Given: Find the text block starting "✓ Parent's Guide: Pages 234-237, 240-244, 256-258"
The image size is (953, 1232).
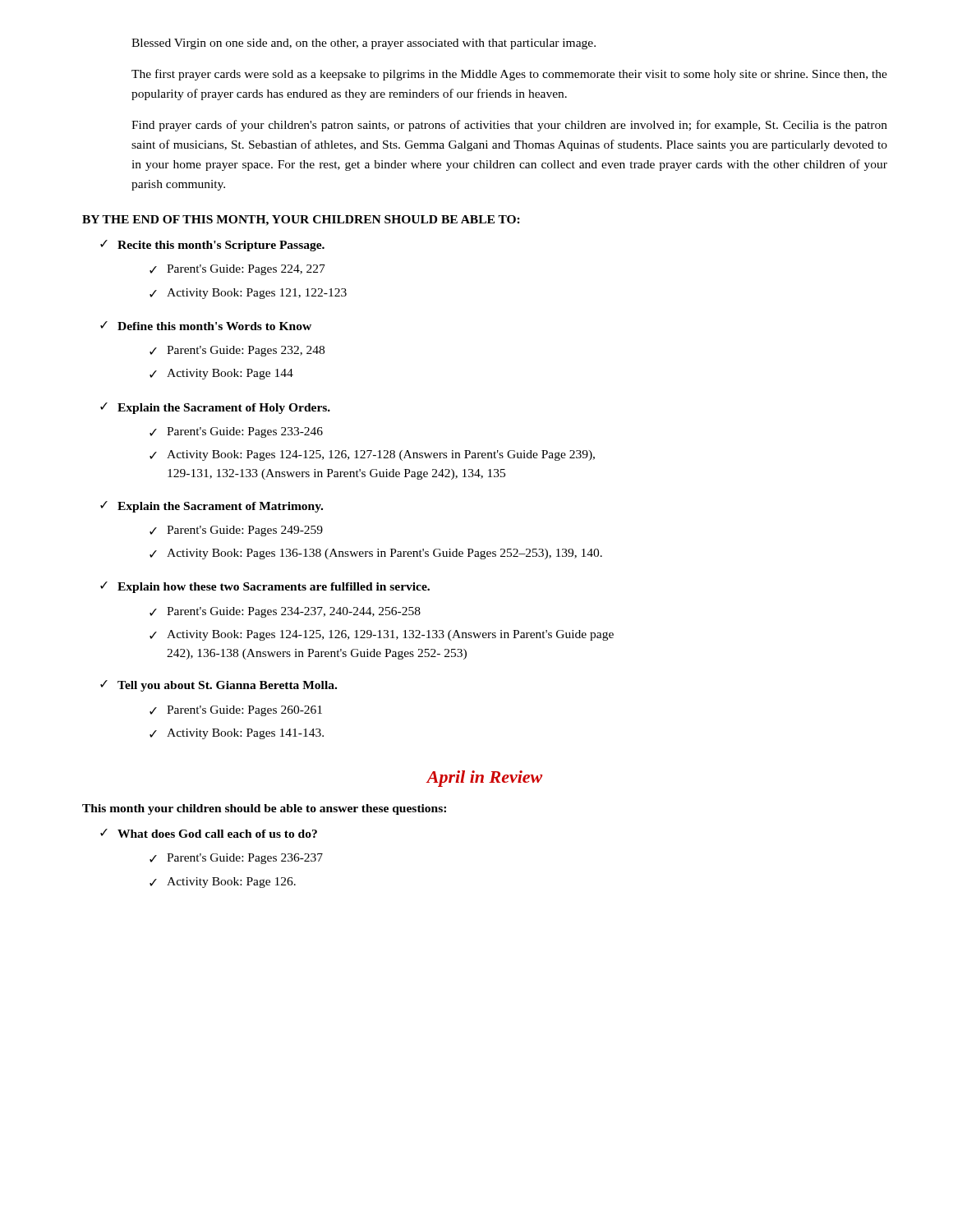Looking at the screenshot, I should click(x=284, y=611).
